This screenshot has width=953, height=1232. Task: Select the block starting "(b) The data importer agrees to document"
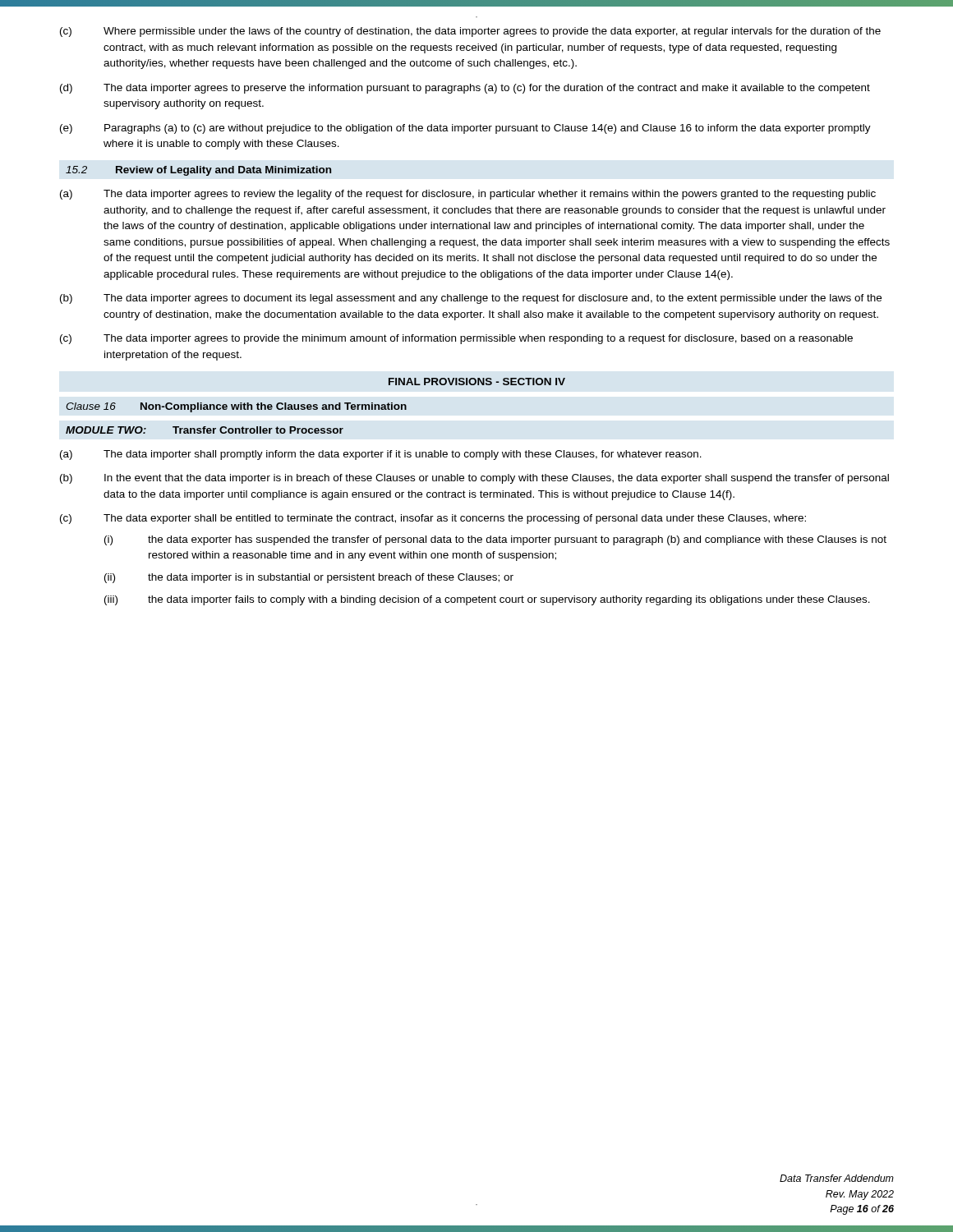coord(476,306)
